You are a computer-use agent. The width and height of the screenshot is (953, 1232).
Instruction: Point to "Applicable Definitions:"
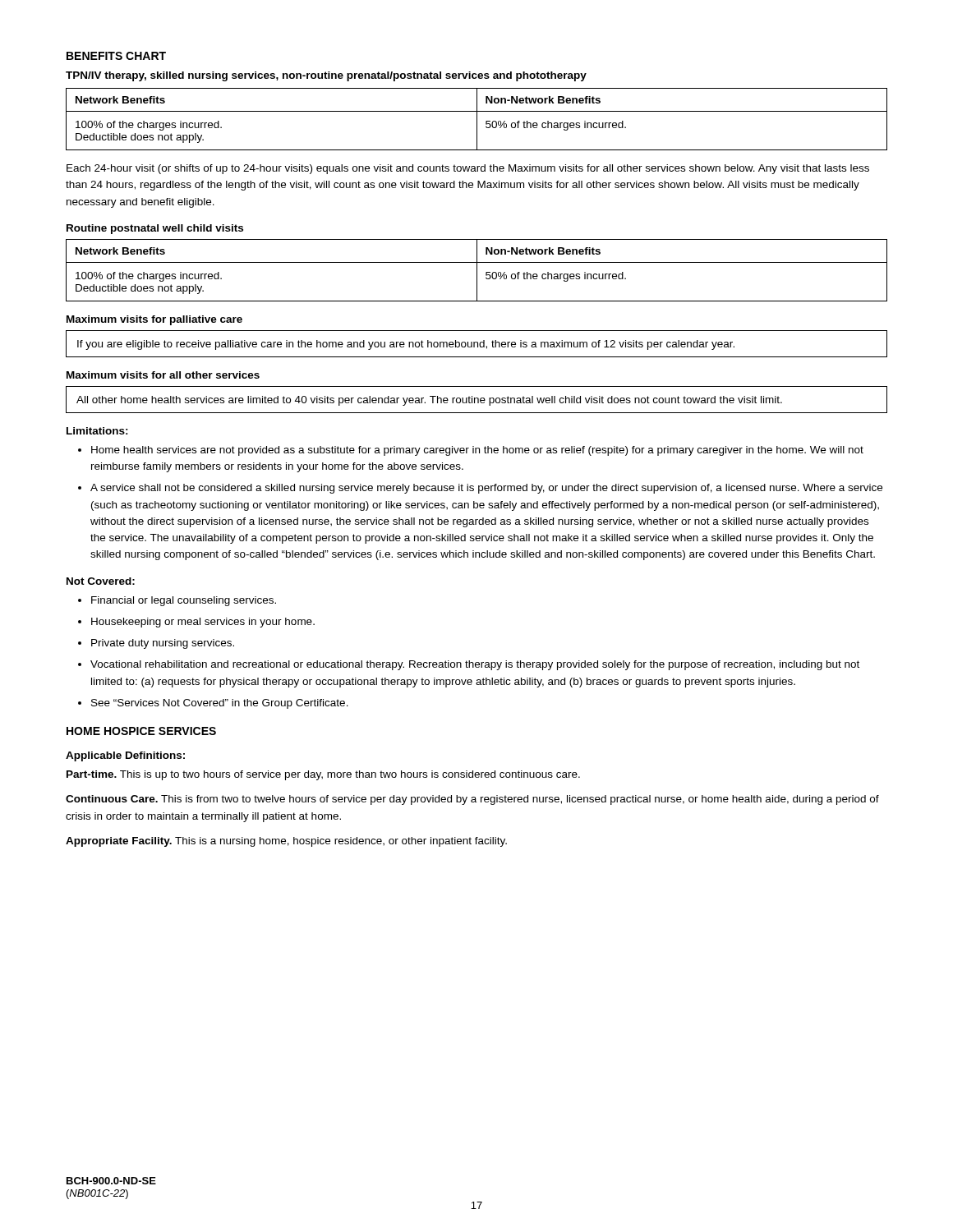pos(126,755)
